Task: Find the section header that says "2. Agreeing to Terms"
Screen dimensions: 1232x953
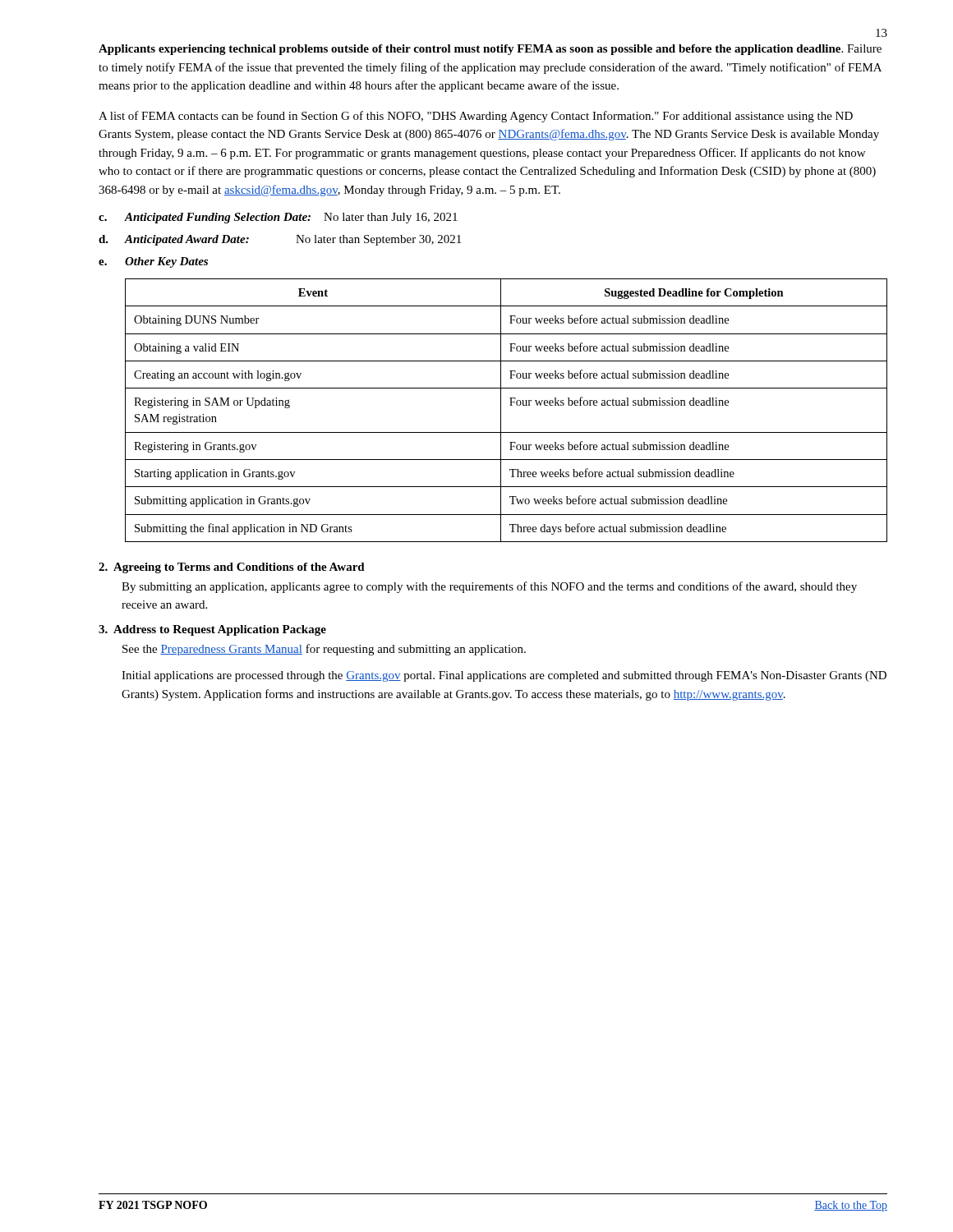Action: (232, 567)
